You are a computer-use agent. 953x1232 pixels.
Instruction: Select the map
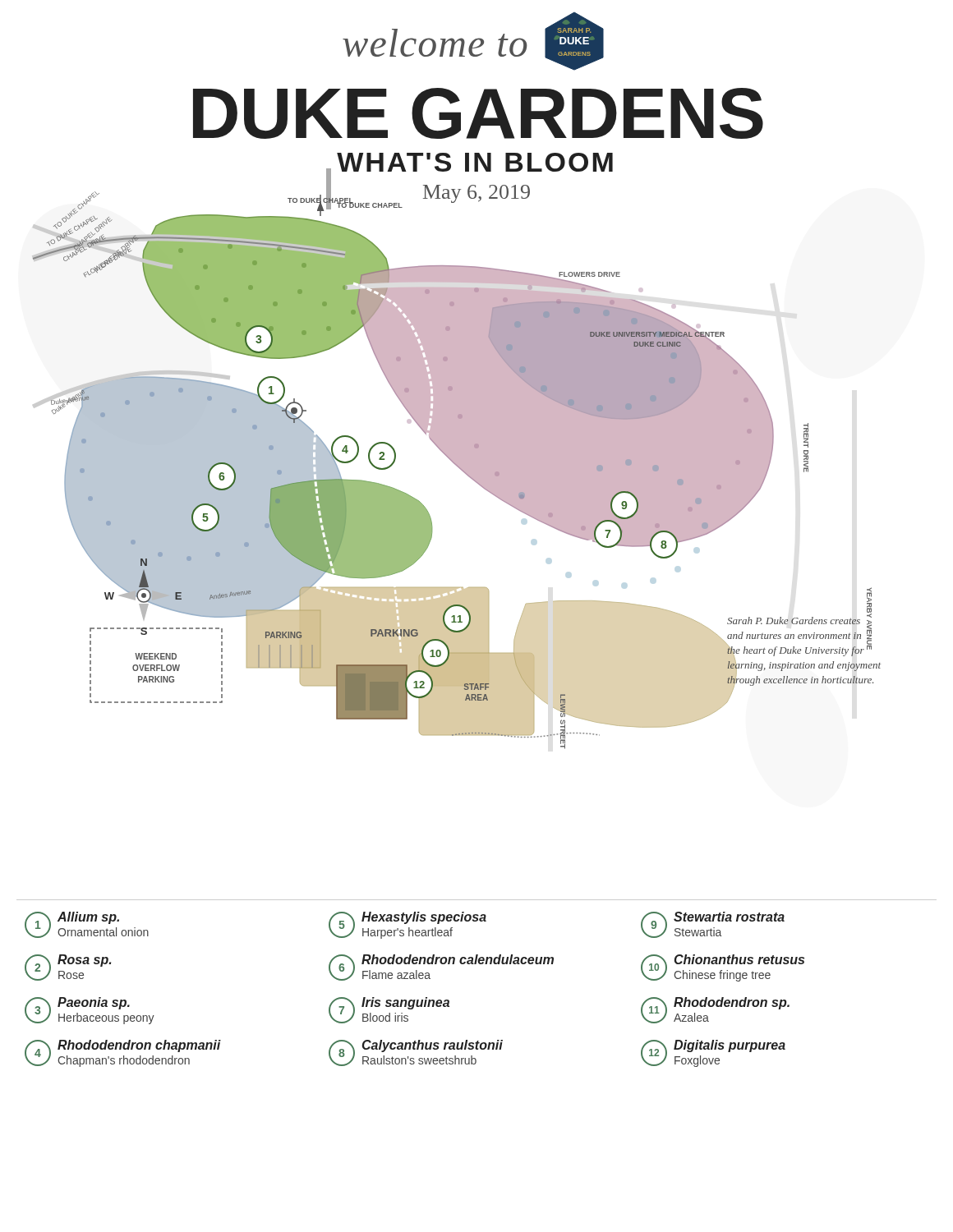(476, 524)
